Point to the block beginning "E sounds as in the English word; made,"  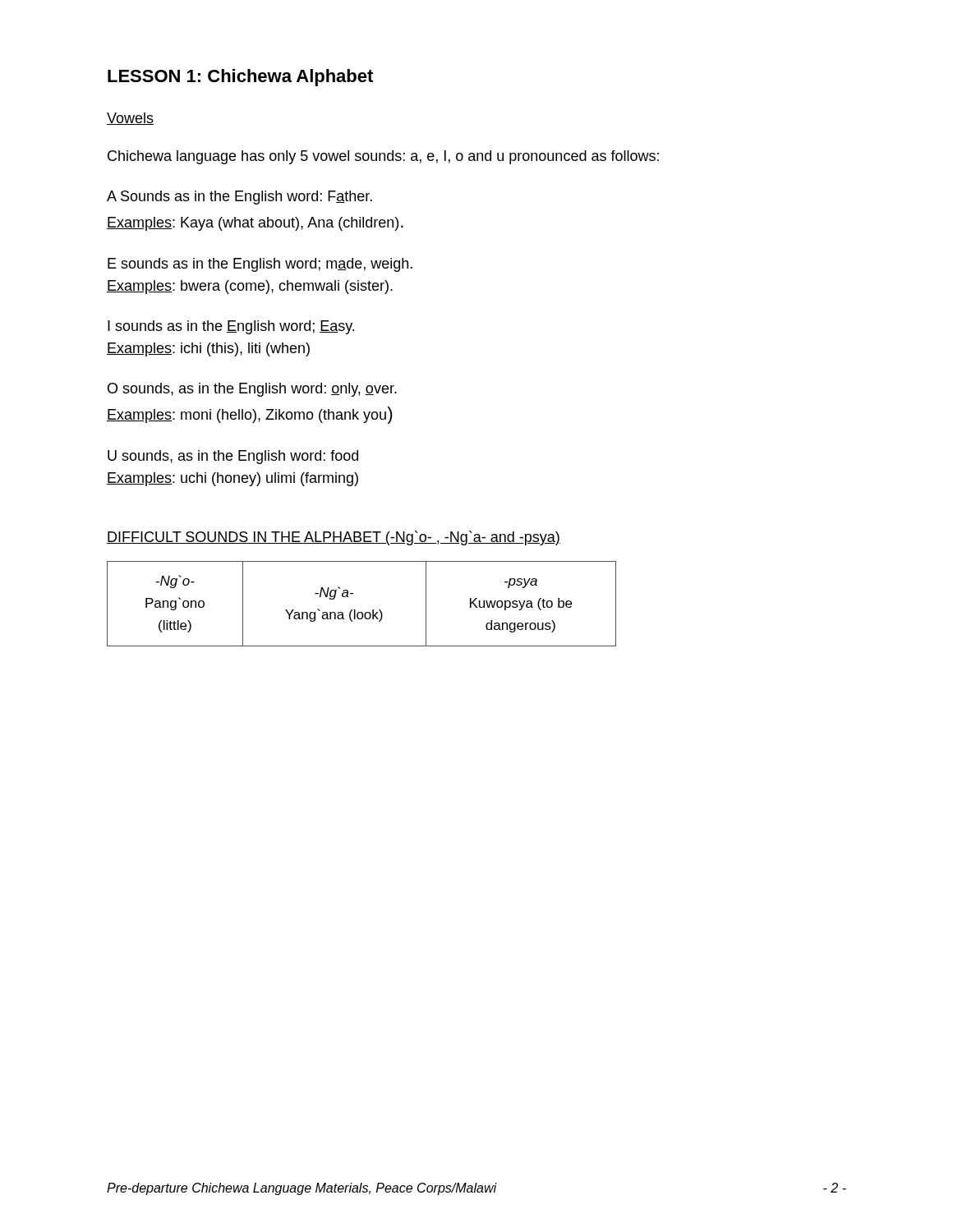260,275
